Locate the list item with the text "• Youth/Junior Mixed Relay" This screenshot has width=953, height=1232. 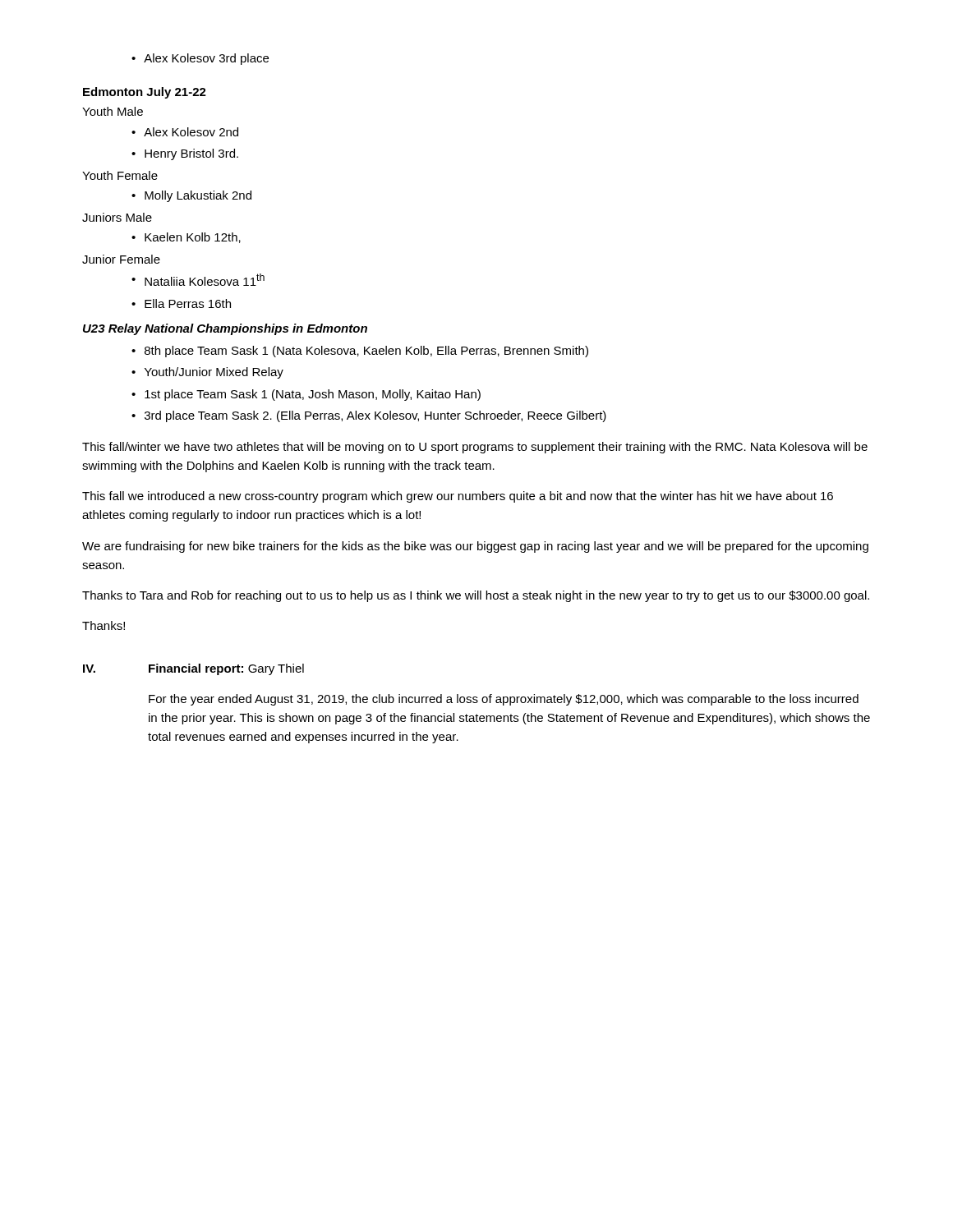[207, 372]
